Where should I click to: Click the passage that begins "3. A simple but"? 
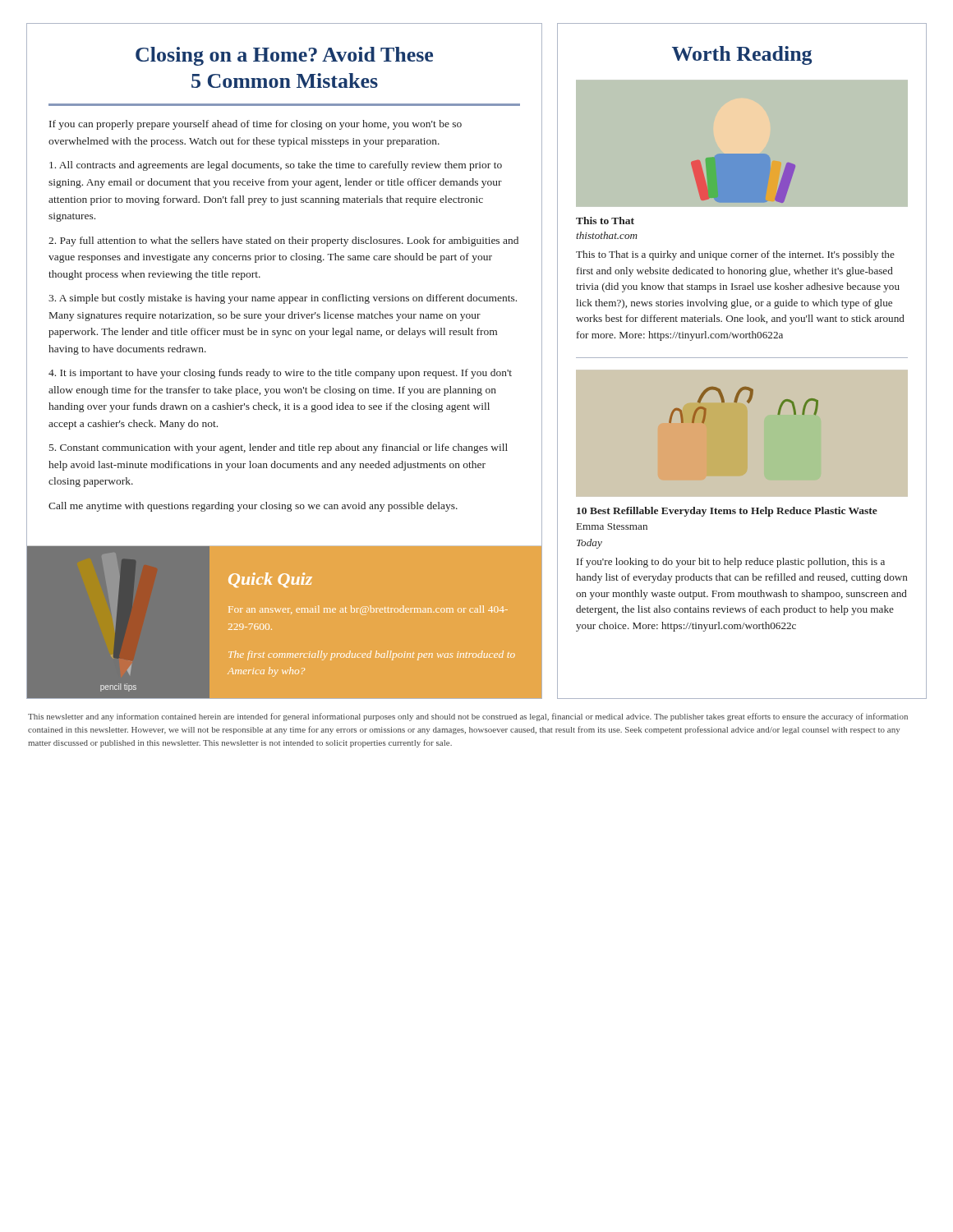coord(284,324)
